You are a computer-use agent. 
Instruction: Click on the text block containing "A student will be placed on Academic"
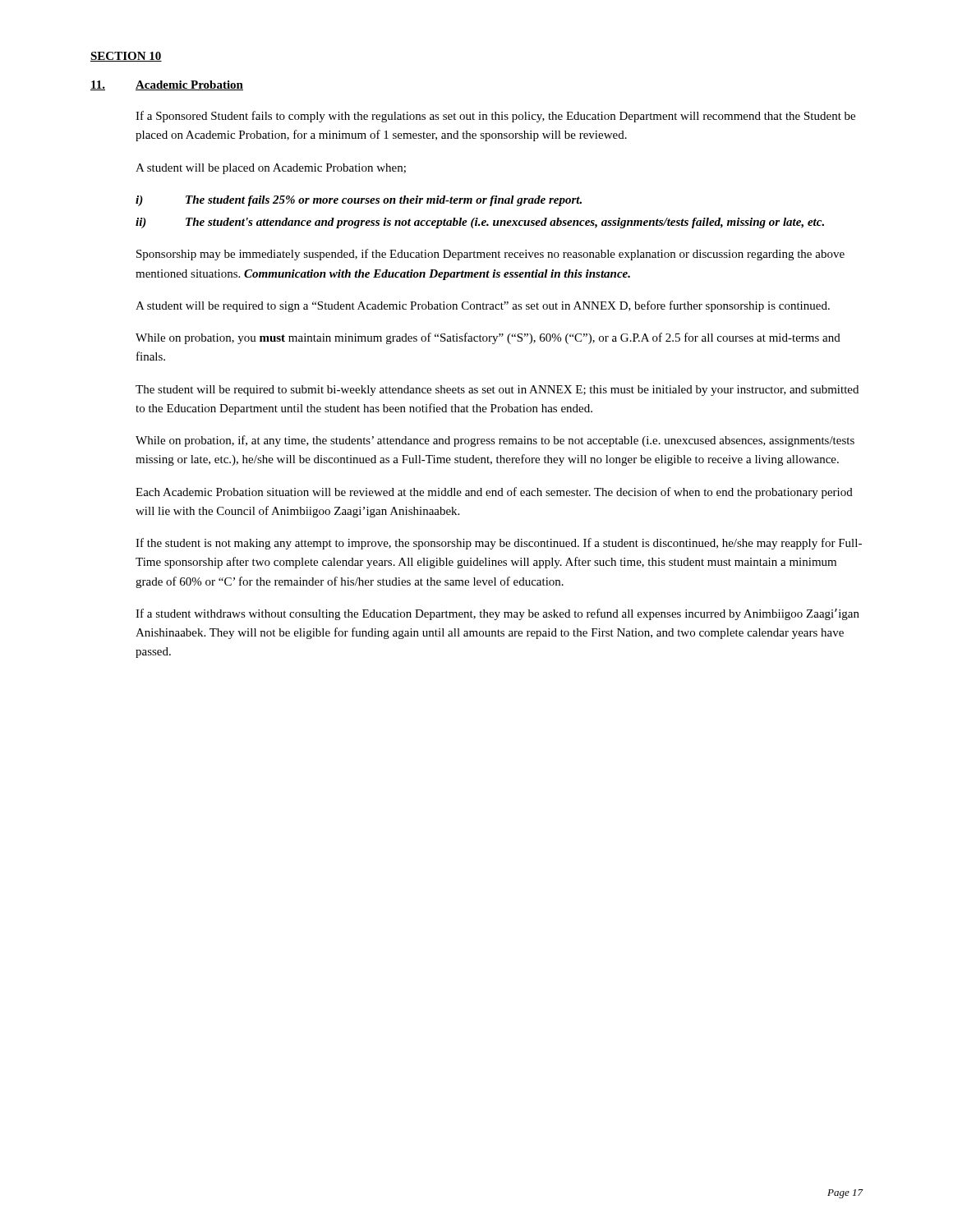tap(271, 167)
